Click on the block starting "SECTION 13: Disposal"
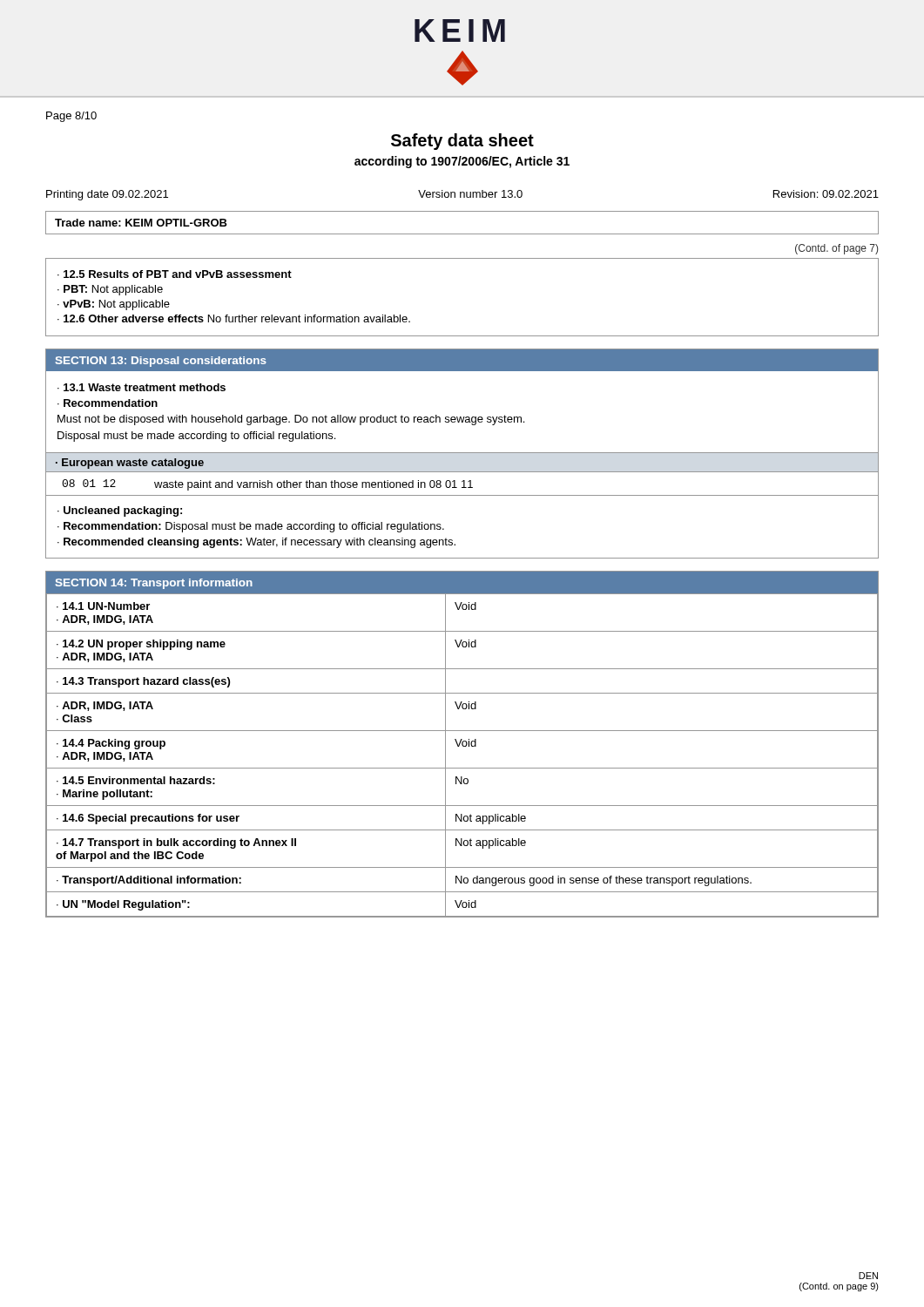924x1307 pixels. click(x=161, y=360)
